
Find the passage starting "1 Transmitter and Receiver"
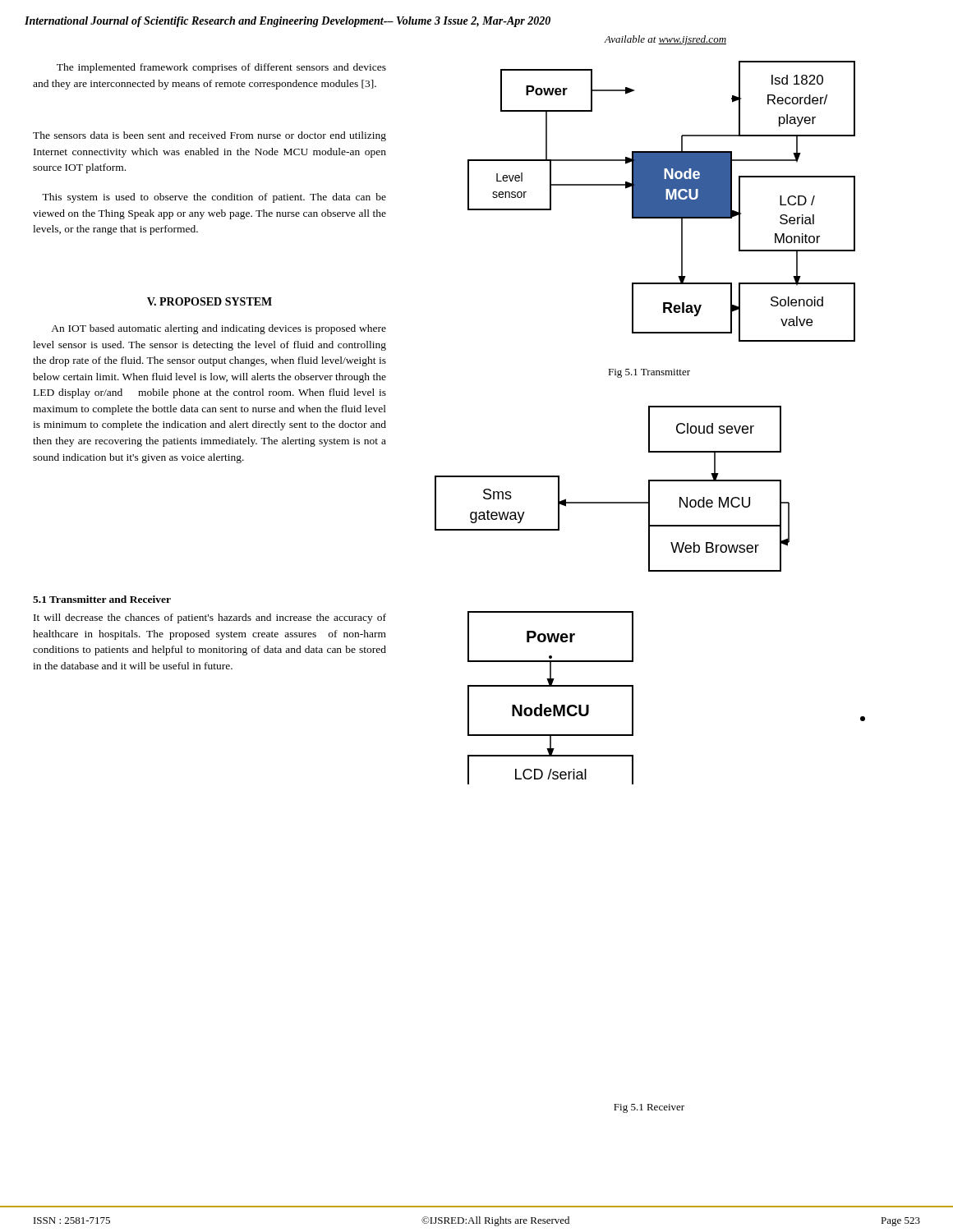click(102, 599)
